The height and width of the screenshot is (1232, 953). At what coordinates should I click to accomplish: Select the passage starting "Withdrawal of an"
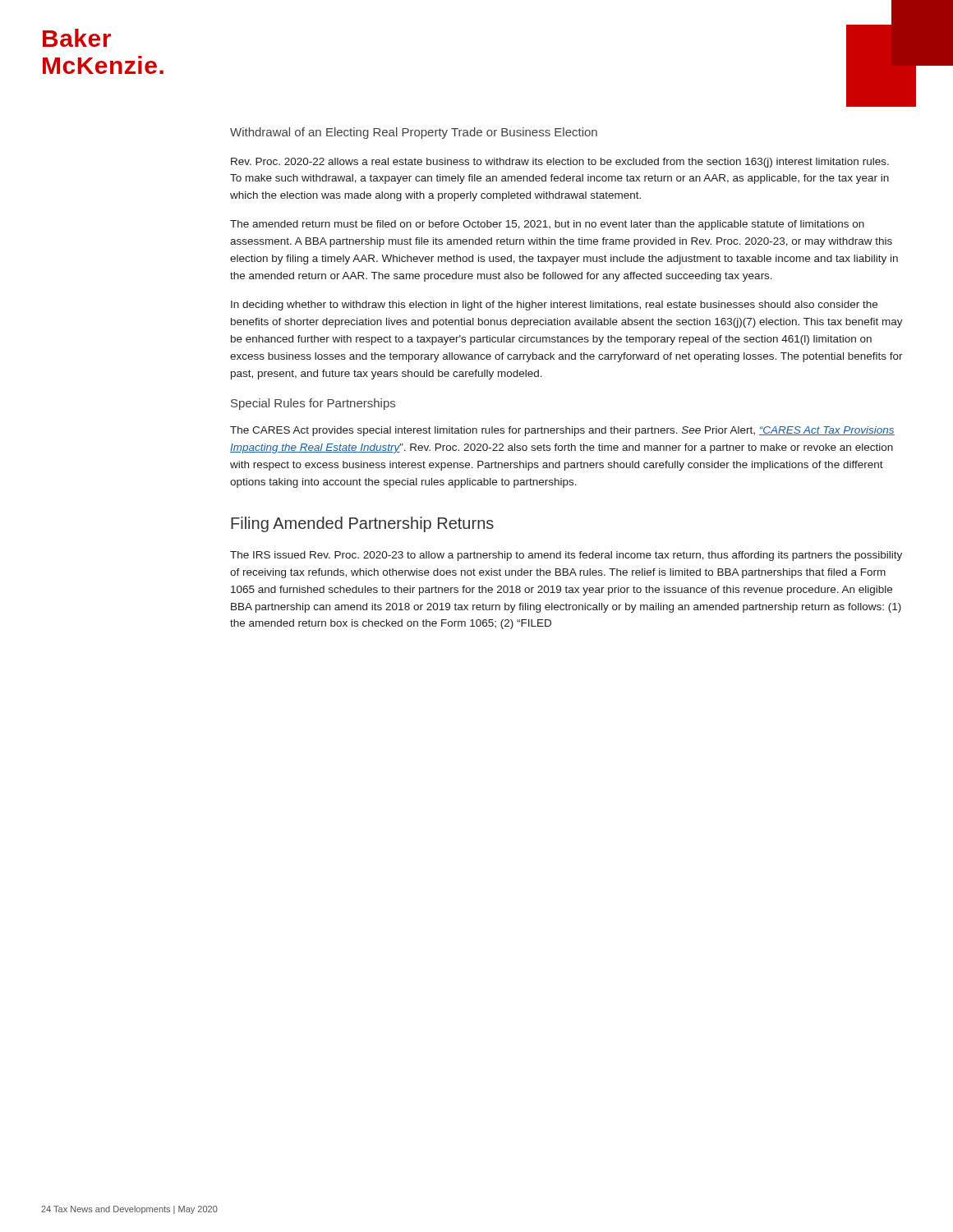(414, 132)
